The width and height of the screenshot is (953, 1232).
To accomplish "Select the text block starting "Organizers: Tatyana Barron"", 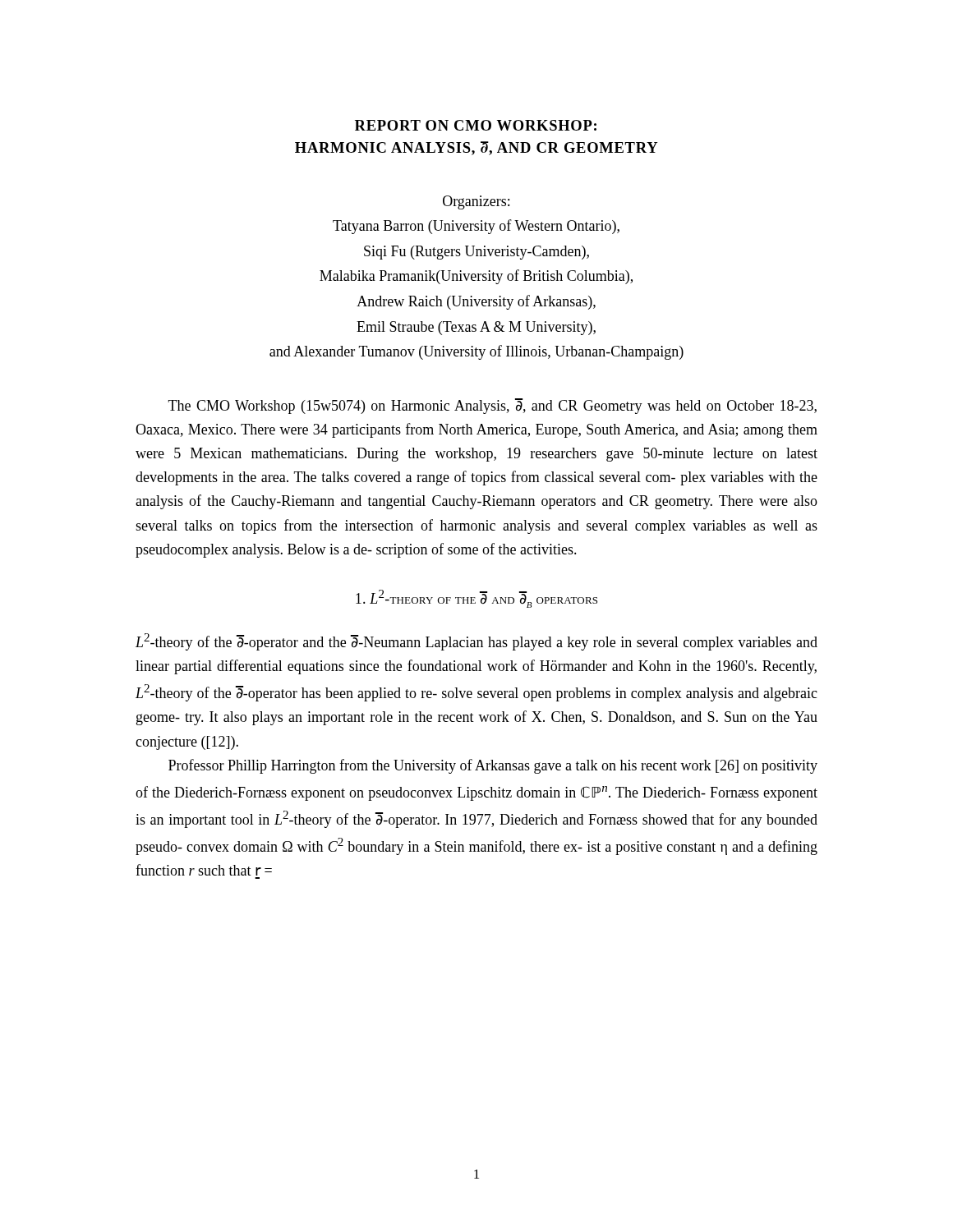I will 476,276.
